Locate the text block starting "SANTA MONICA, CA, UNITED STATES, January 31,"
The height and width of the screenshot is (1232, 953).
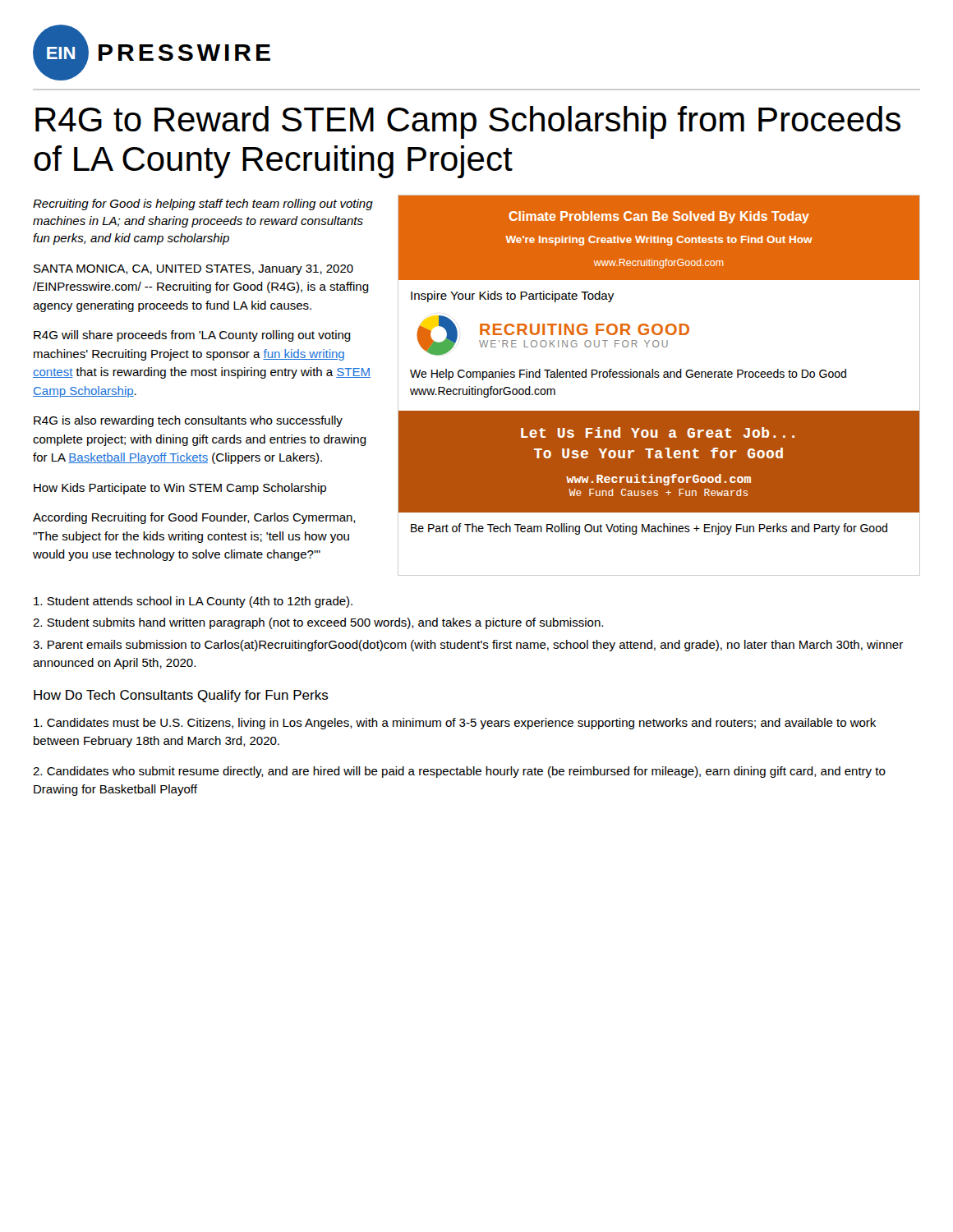(x=201, y=286)
